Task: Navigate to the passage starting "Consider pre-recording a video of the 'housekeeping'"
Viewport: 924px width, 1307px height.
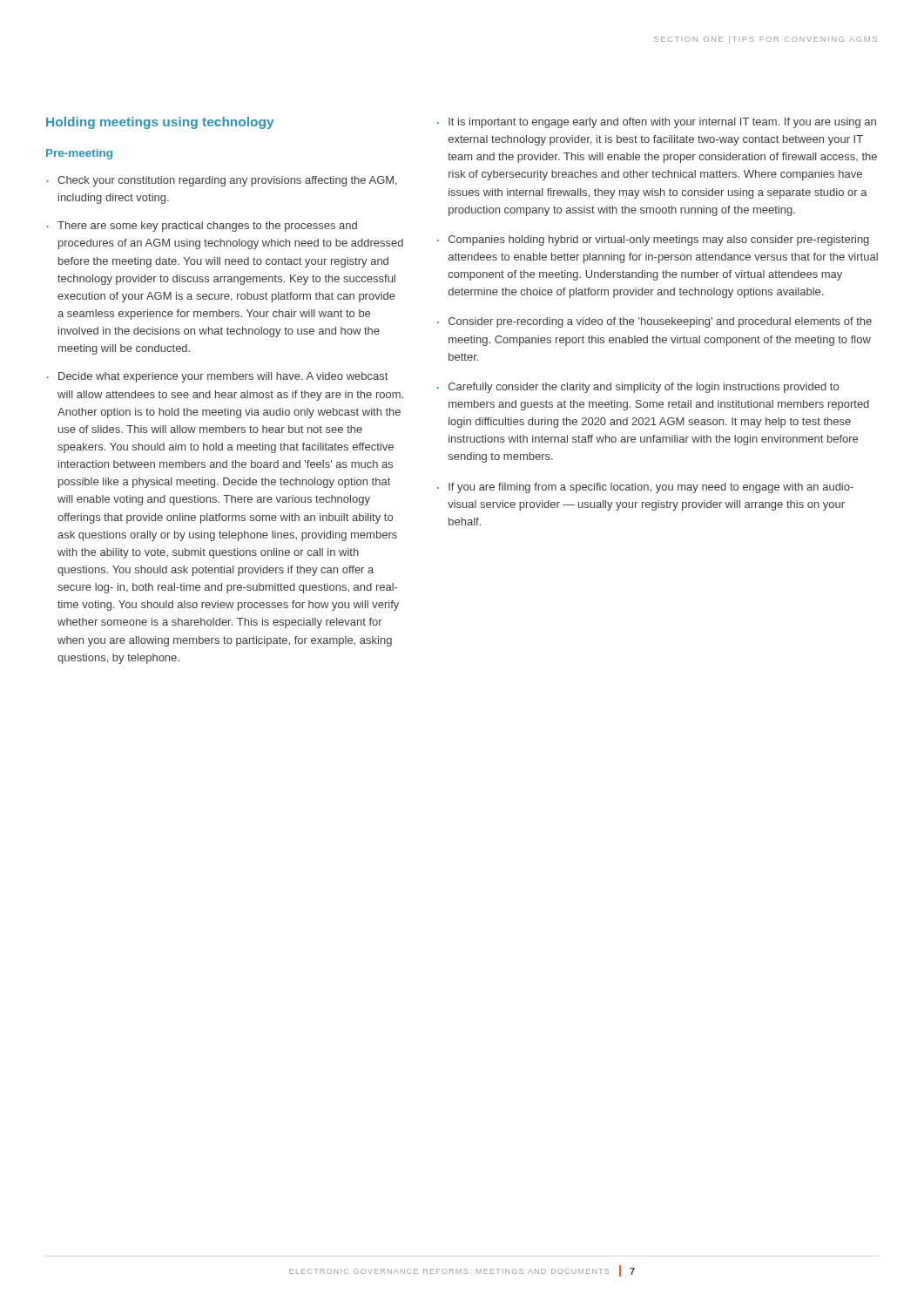Action: click(x=660, y=339)
